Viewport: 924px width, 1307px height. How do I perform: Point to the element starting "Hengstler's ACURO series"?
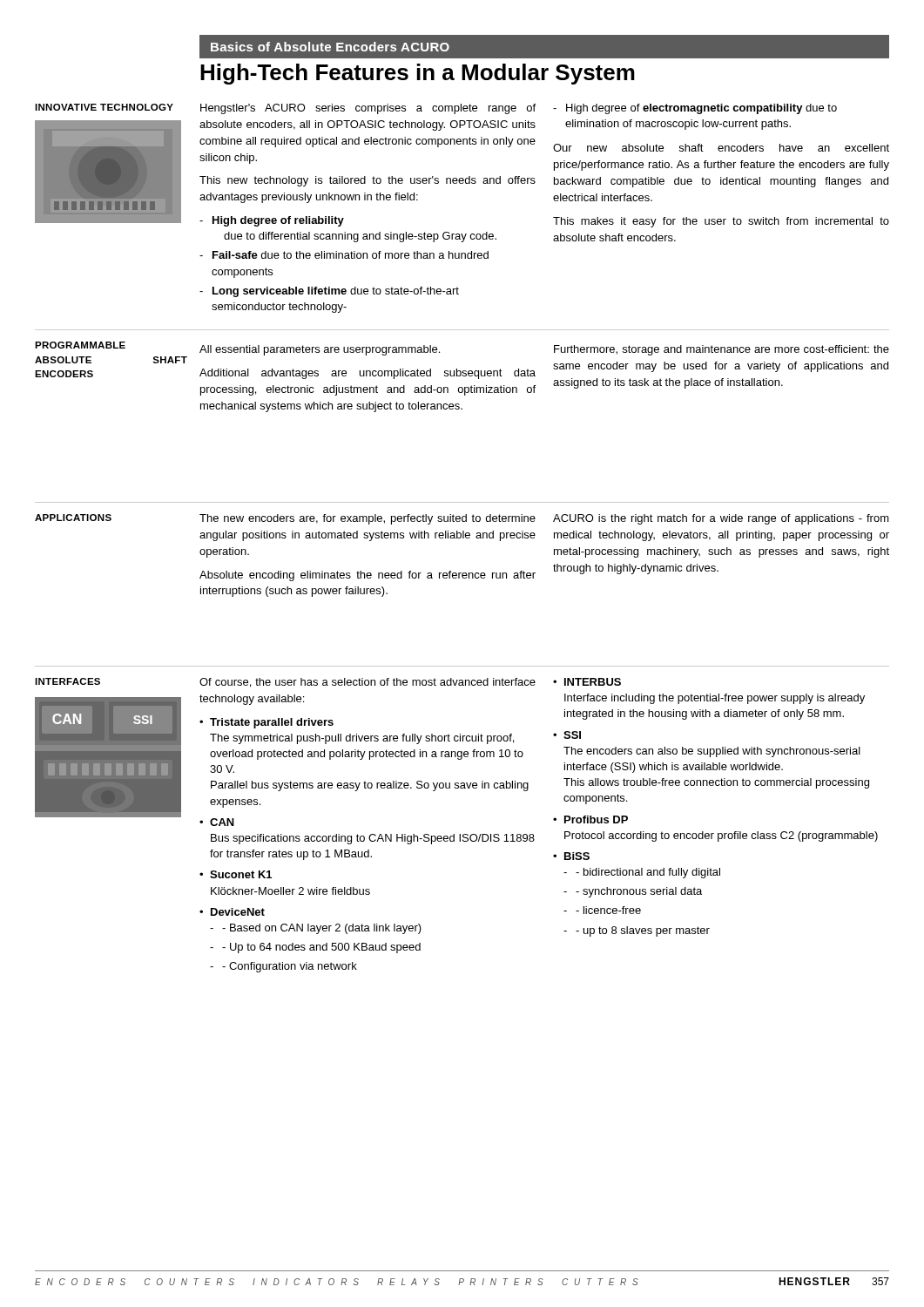[x=544, y=211]
